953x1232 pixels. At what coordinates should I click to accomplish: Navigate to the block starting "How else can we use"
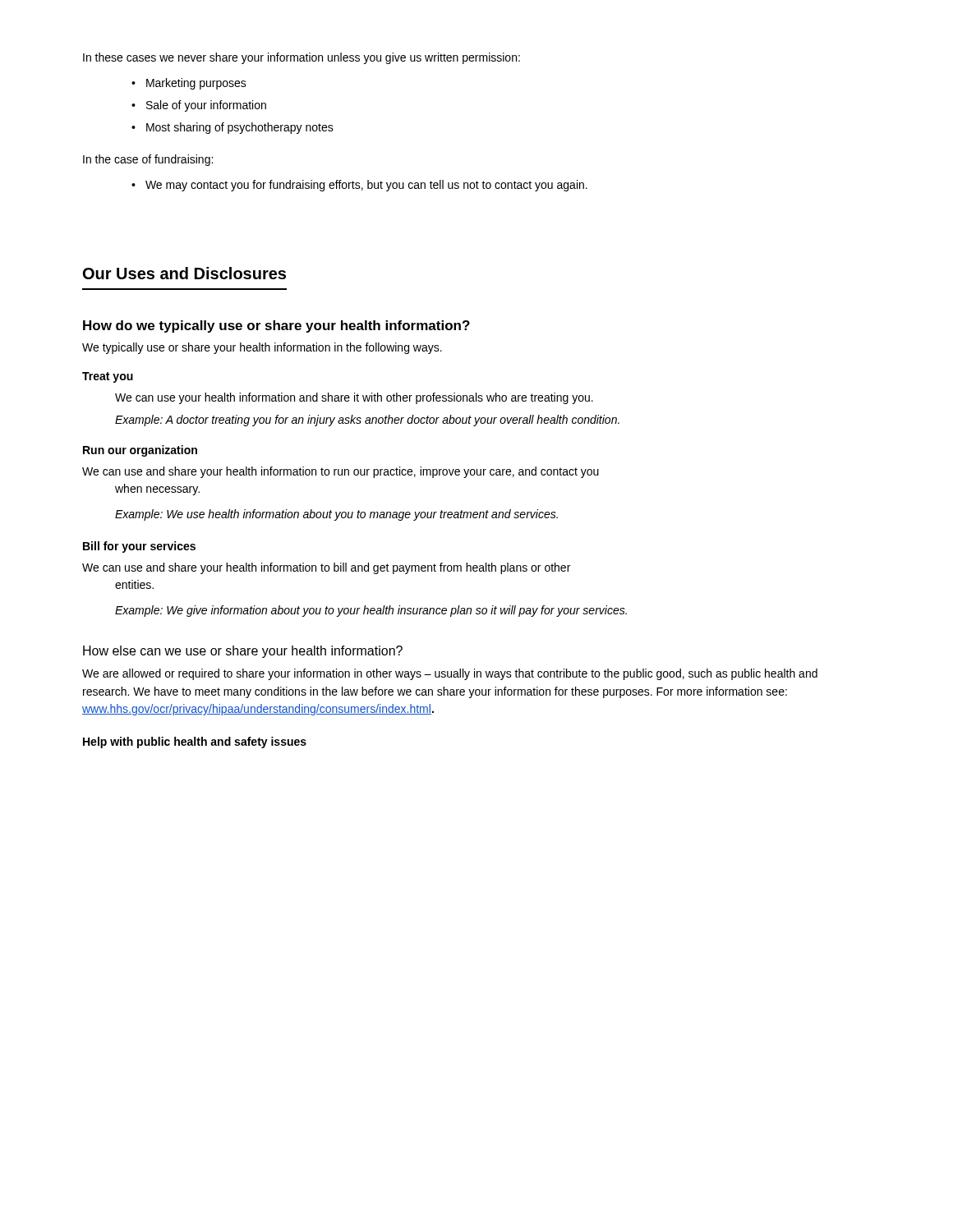coord(243,651)
